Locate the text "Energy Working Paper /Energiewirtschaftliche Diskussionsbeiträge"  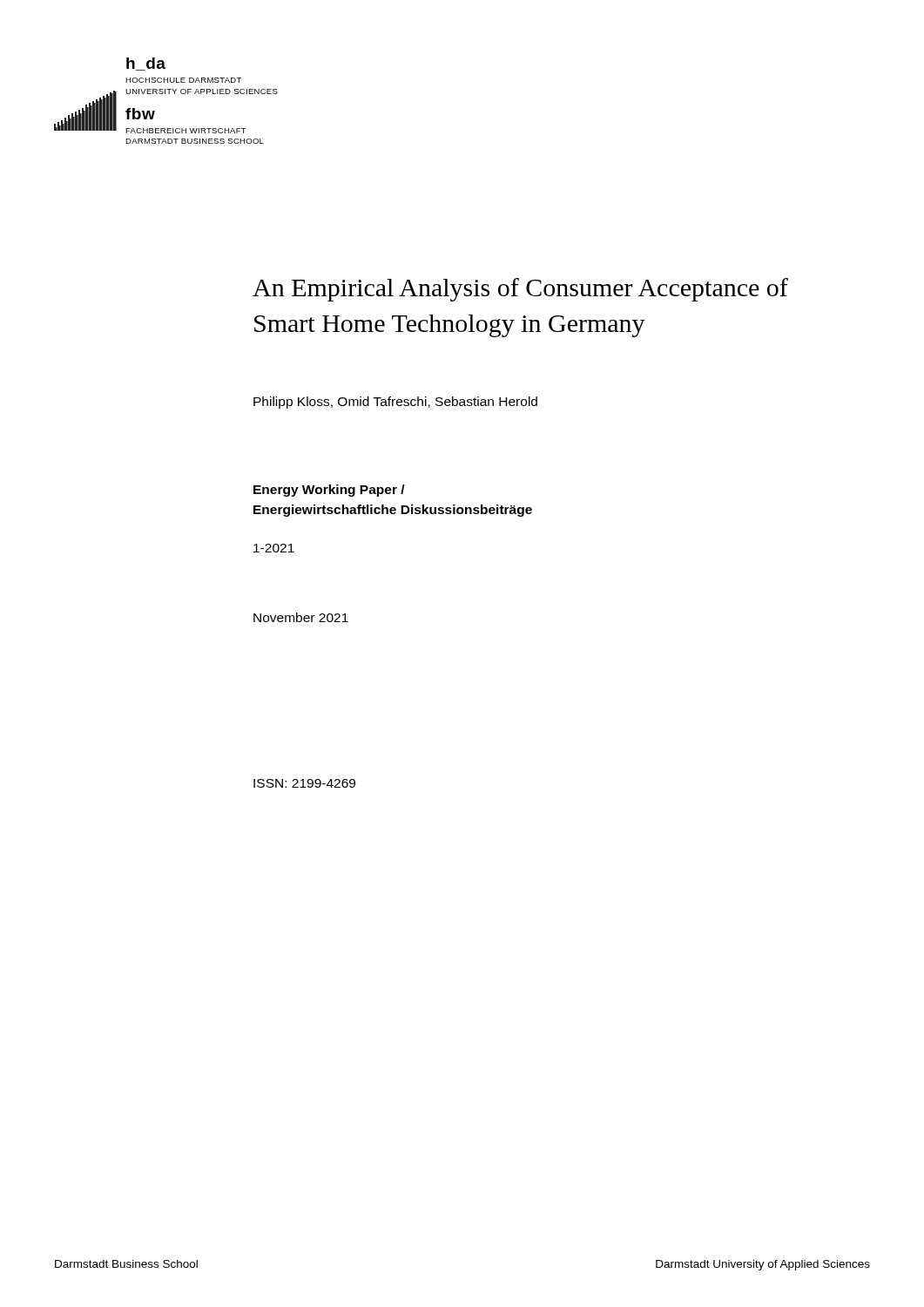[392, 499]
